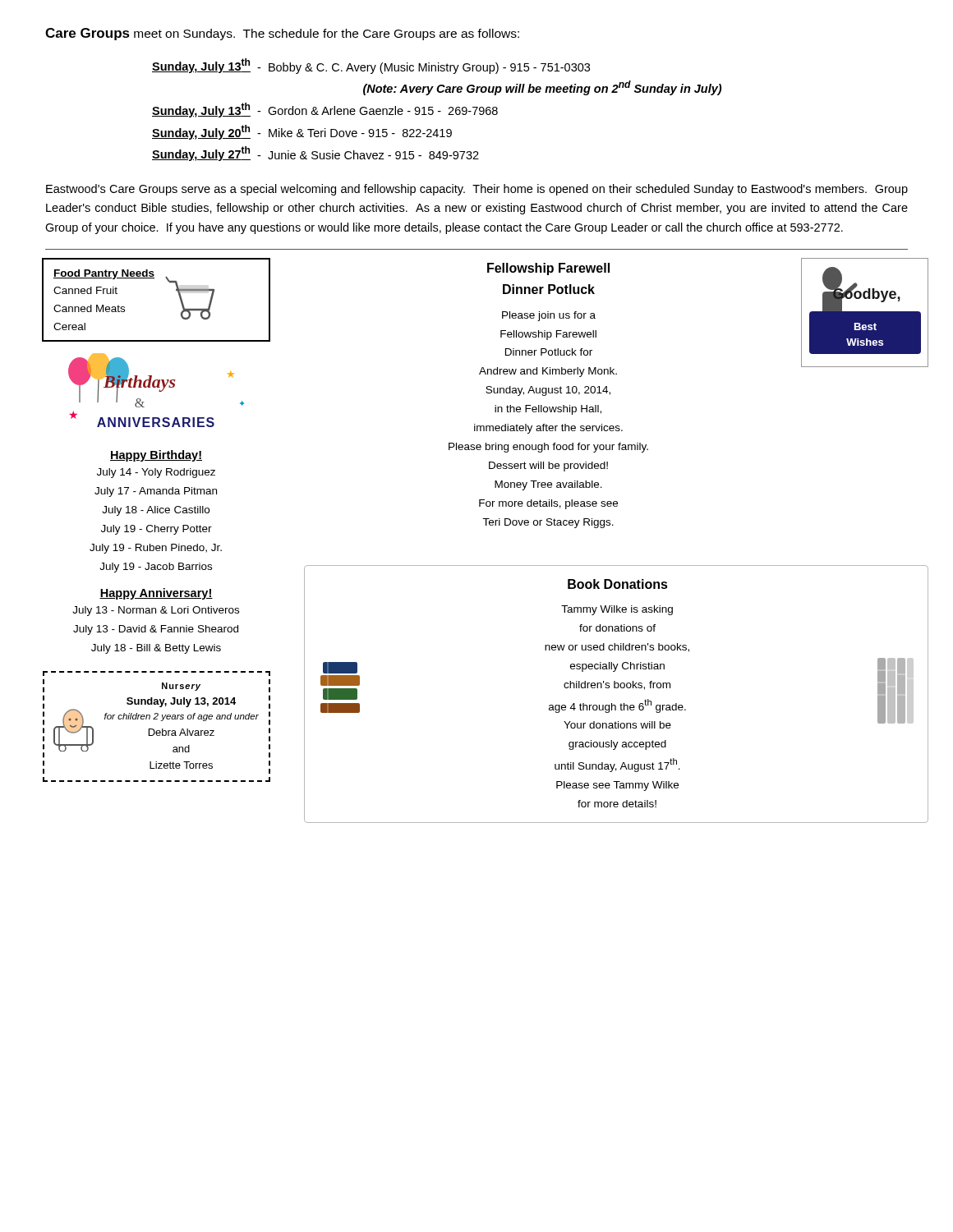Locate the text block with the text "Eastwood's Care Groups serve as a special welcoming"
The image size is (953, 1232).
pos(476,208)
